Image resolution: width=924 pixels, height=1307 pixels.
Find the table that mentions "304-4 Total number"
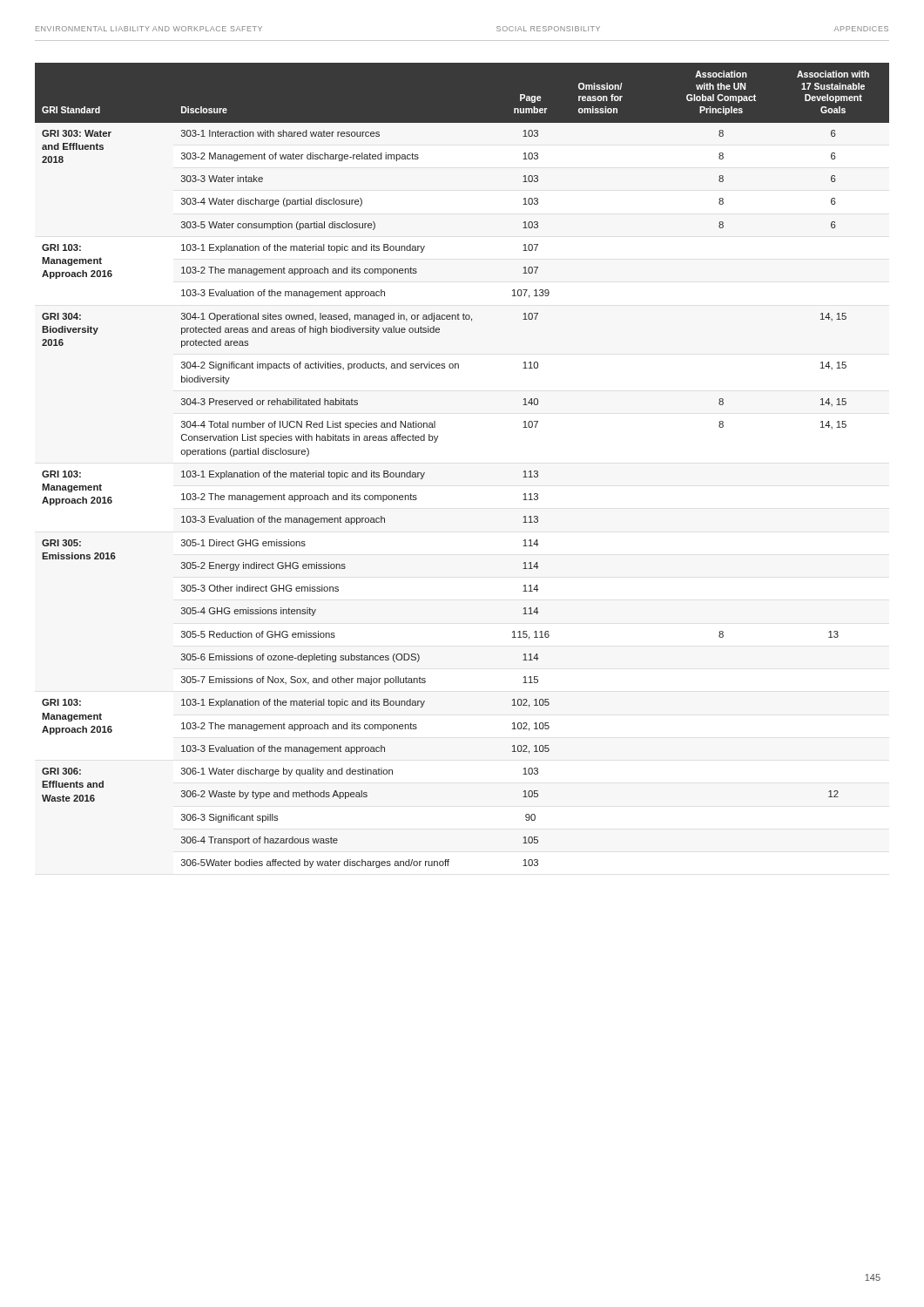[462, 469]
